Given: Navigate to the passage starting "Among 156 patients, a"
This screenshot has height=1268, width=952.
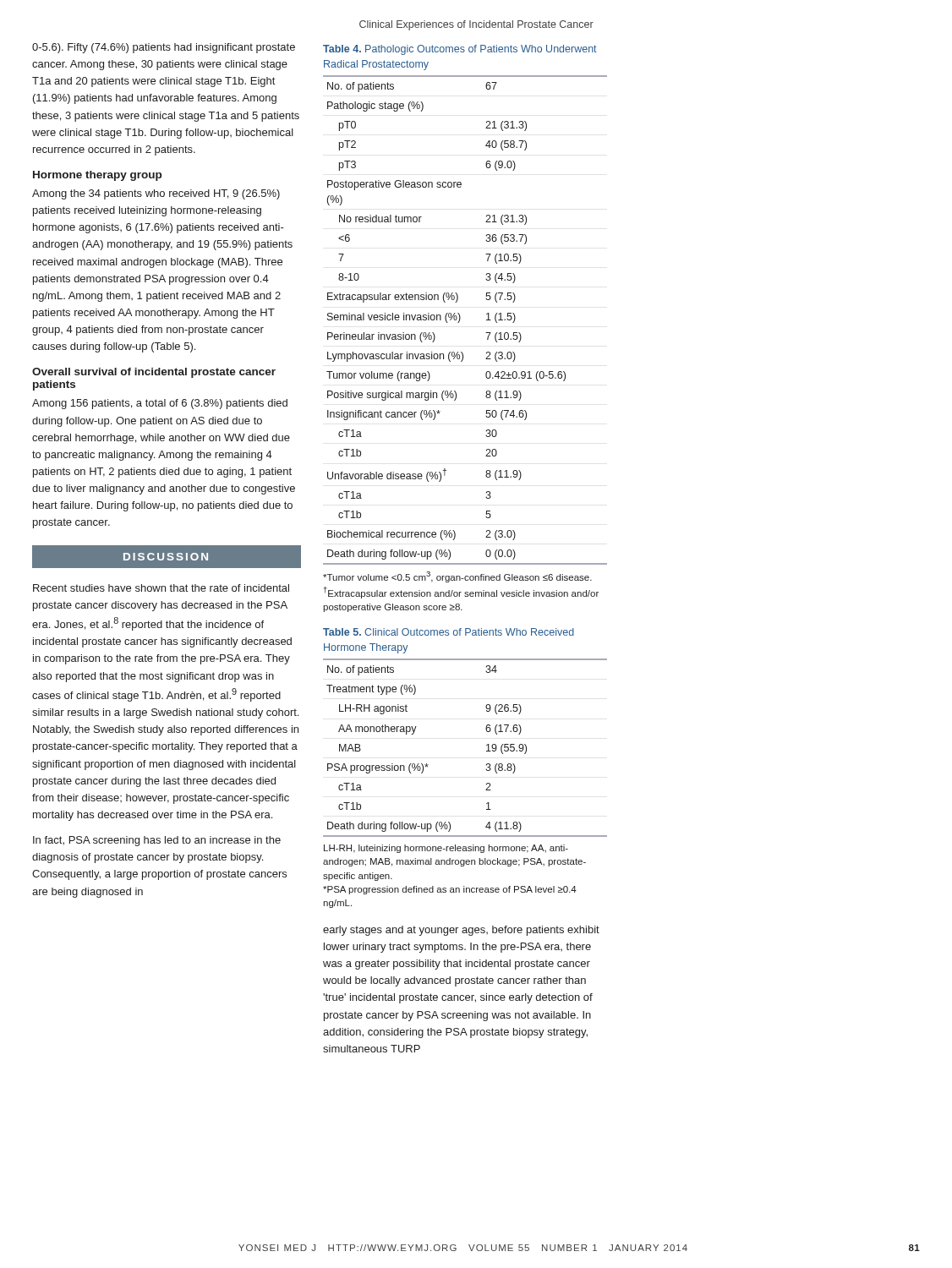Looking at the screenshot, I should click(164, 463).
